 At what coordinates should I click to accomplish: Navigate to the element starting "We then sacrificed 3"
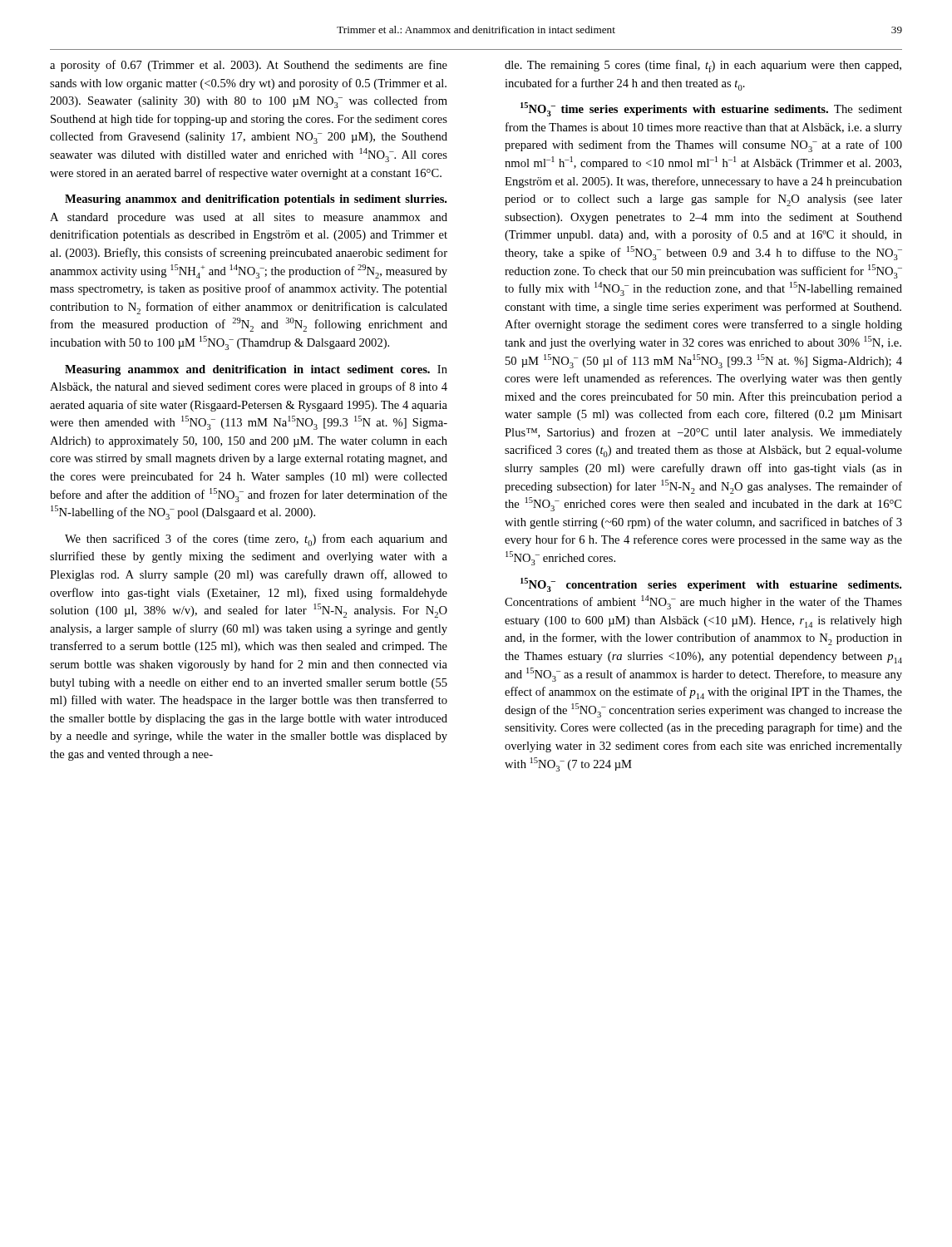(249, 647)
